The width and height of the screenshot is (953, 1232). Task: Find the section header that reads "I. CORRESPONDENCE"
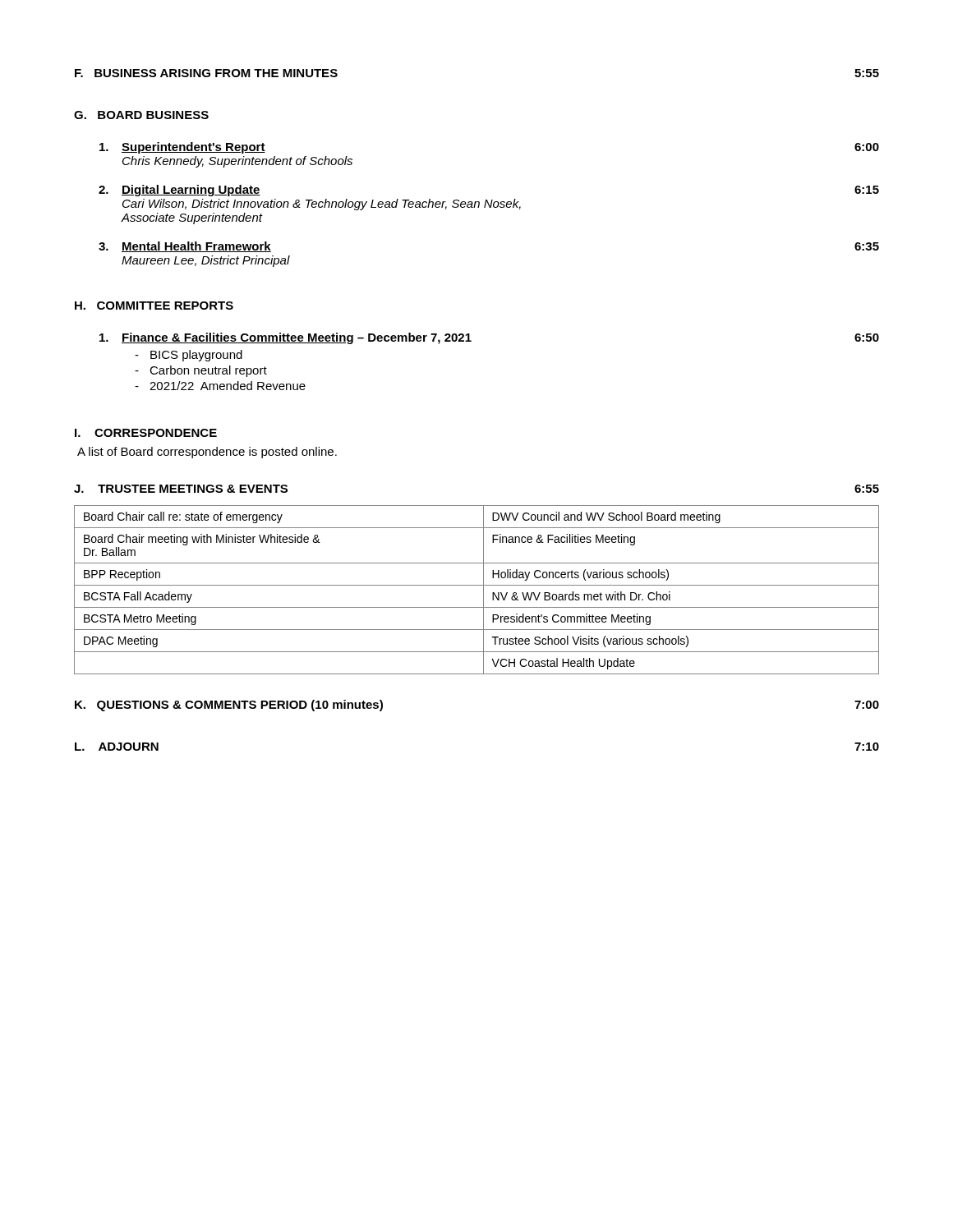(146, 432)
